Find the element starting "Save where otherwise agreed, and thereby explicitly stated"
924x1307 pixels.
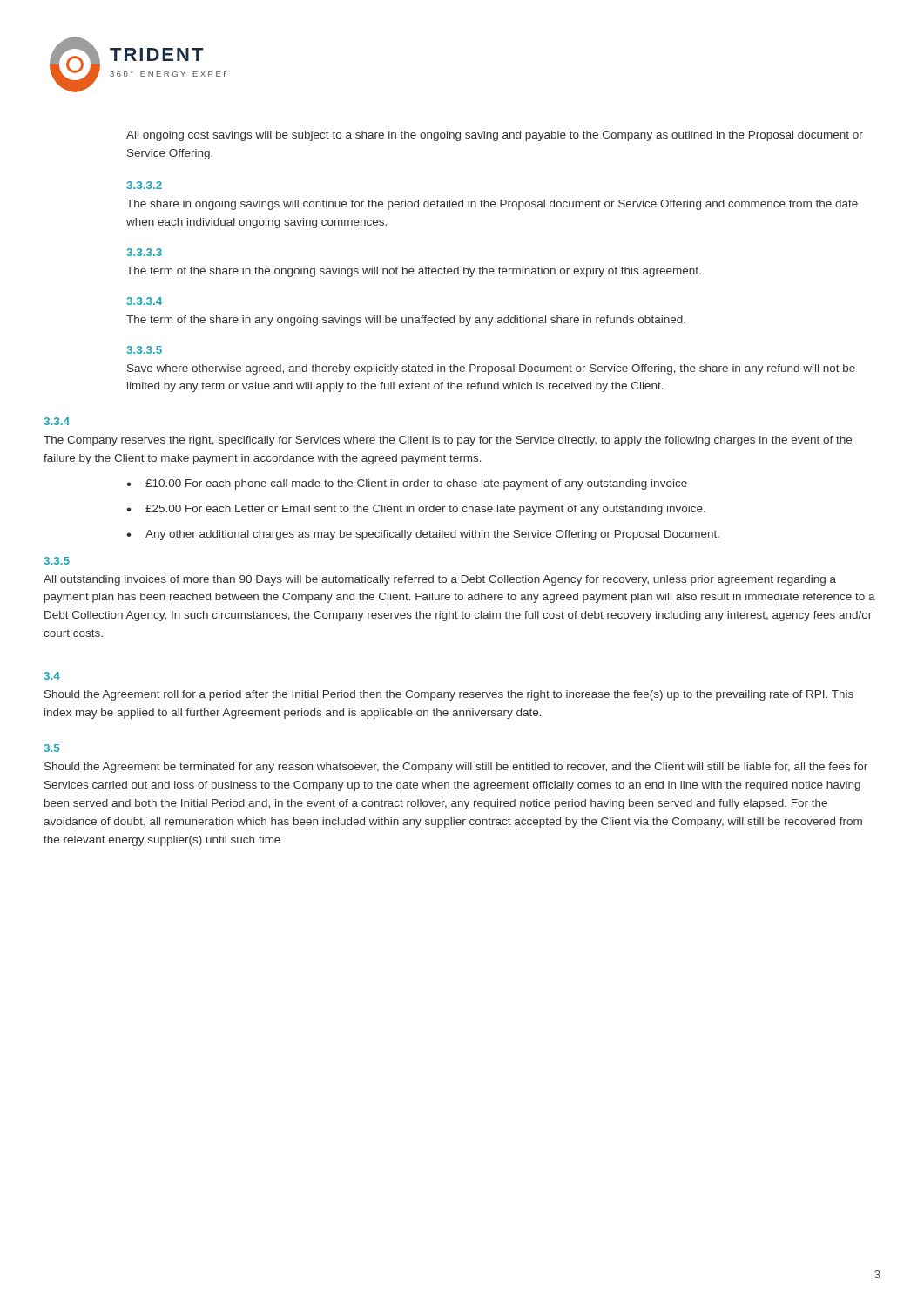503,378
